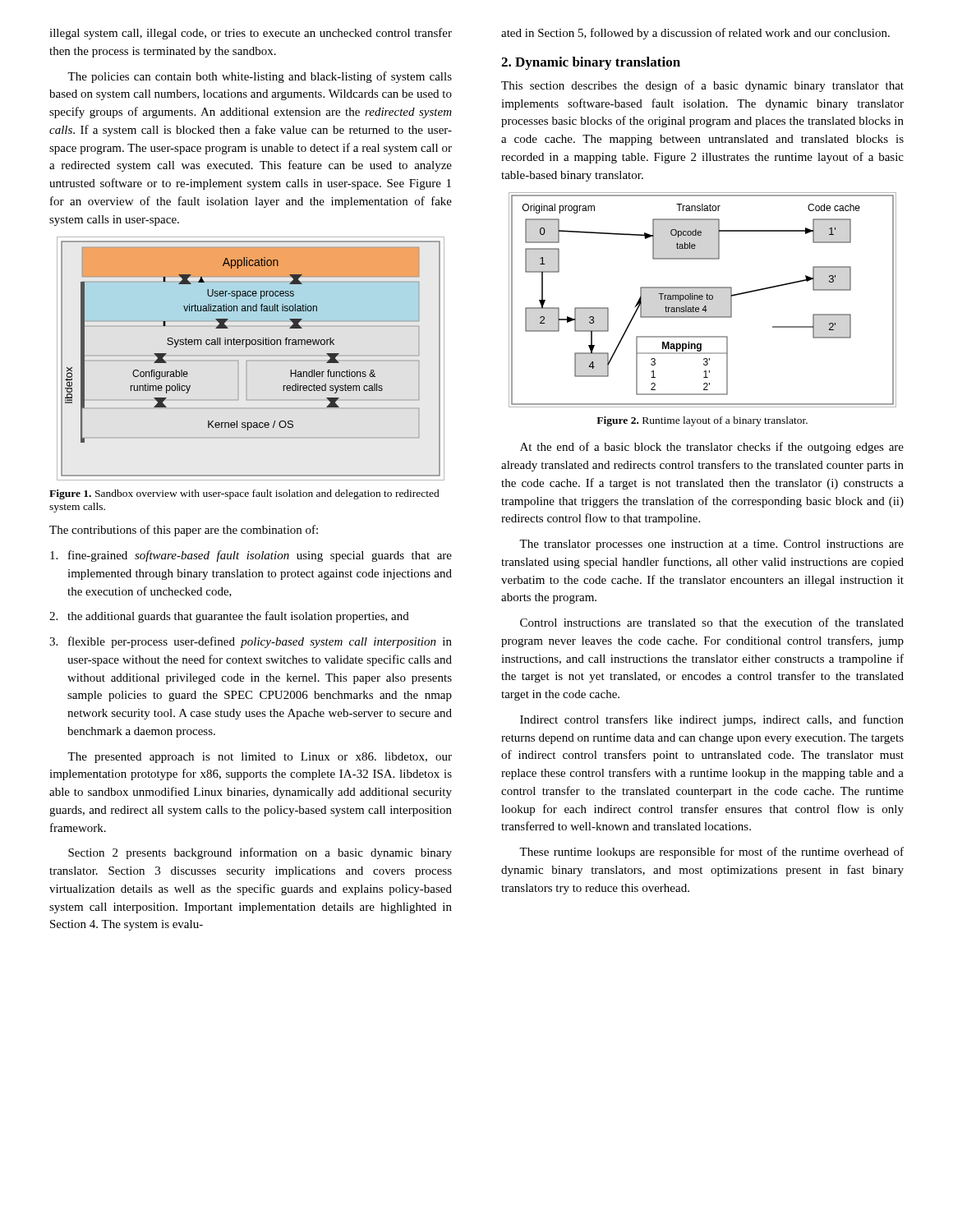
Task: Find the element starting "The contributions of this"
Action: tap(251, 531)
